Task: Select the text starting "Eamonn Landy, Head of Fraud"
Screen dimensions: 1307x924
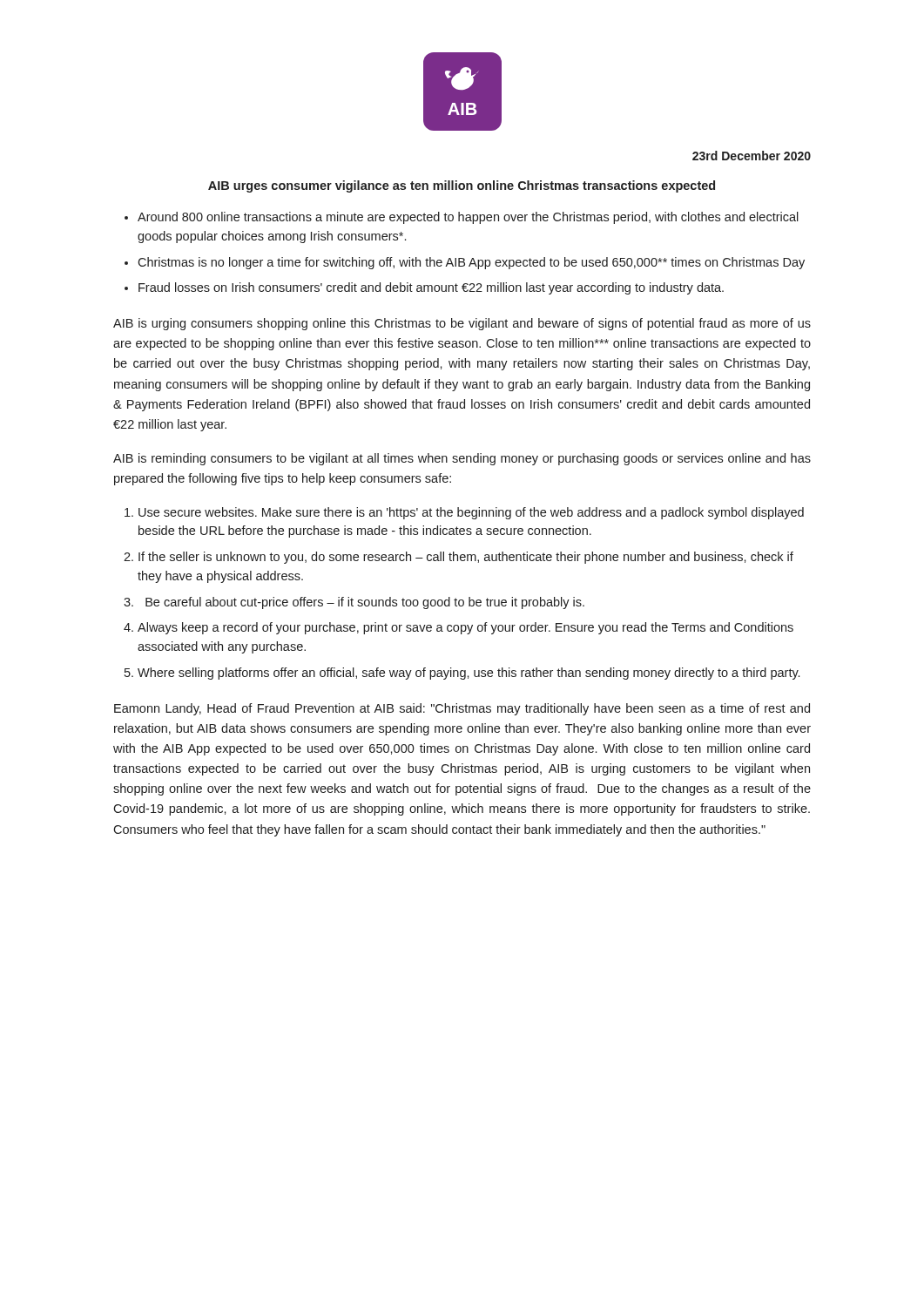Action: point(462,769)
